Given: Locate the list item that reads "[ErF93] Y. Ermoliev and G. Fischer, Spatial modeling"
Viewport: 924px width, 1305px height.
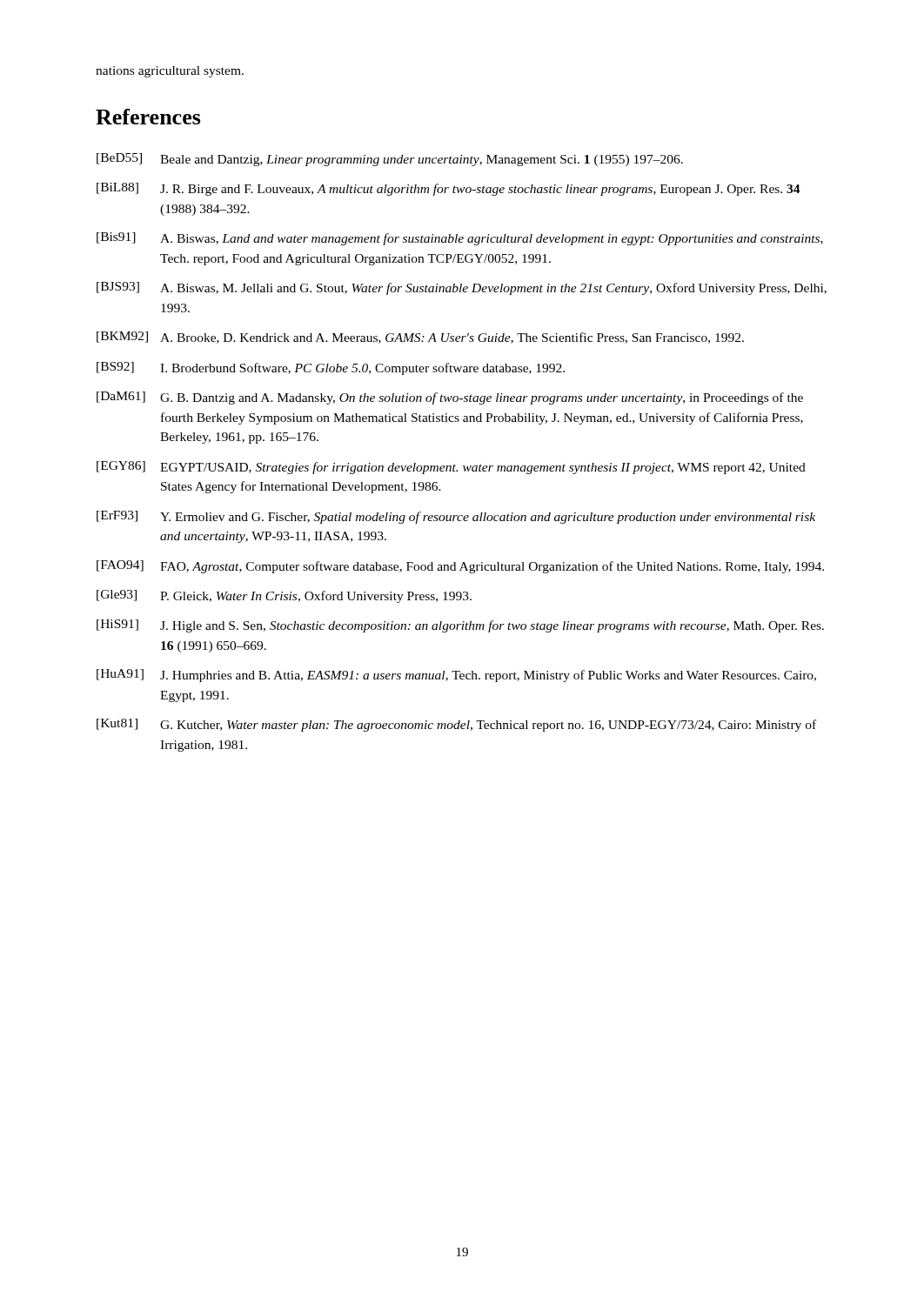Looking at the screenshot, I should pyautogui.click(x=466, y=526).
